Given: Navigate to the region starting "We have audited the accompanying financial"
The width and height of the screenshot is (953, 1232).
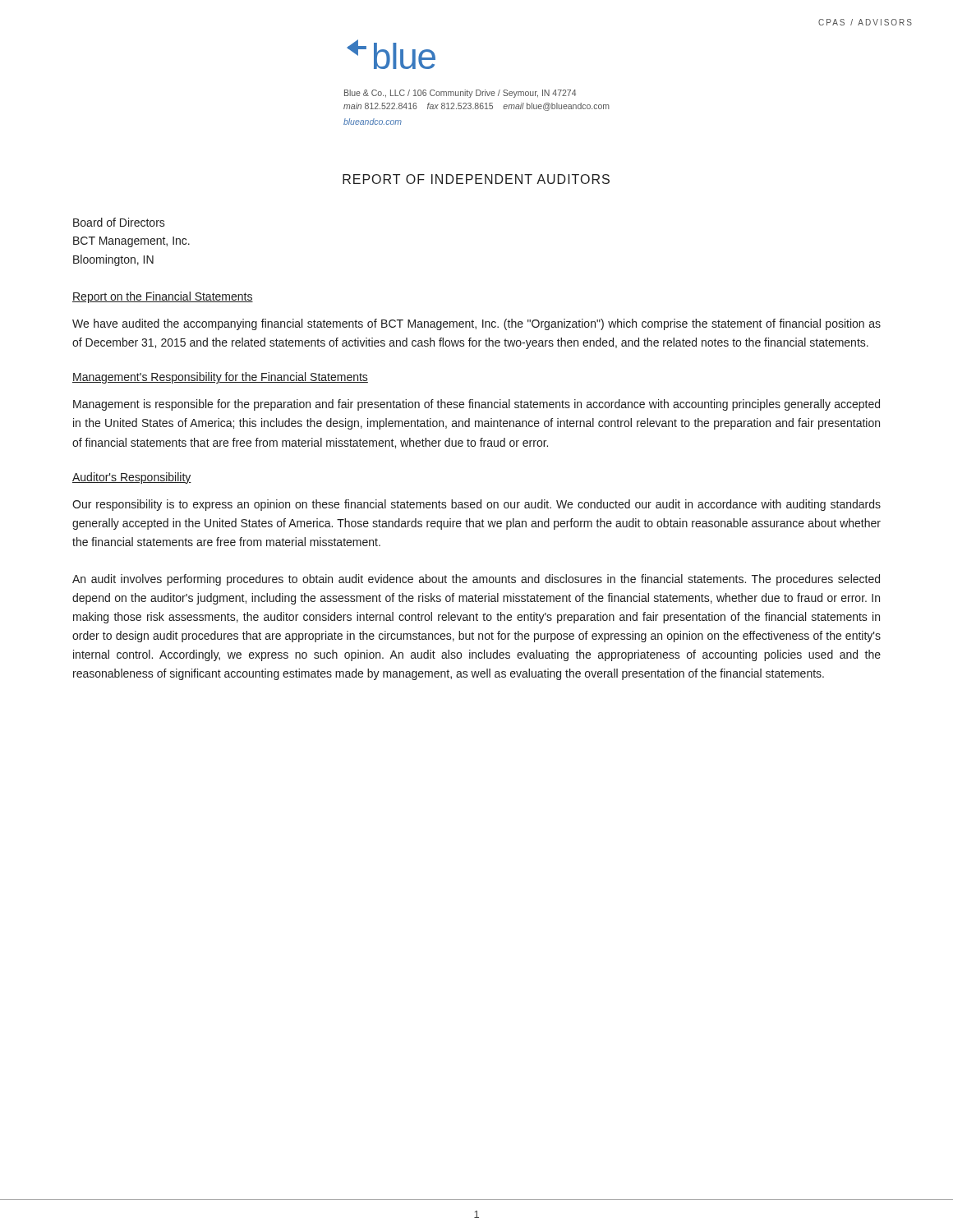Looking at the screenshot, I should (476, 333).
